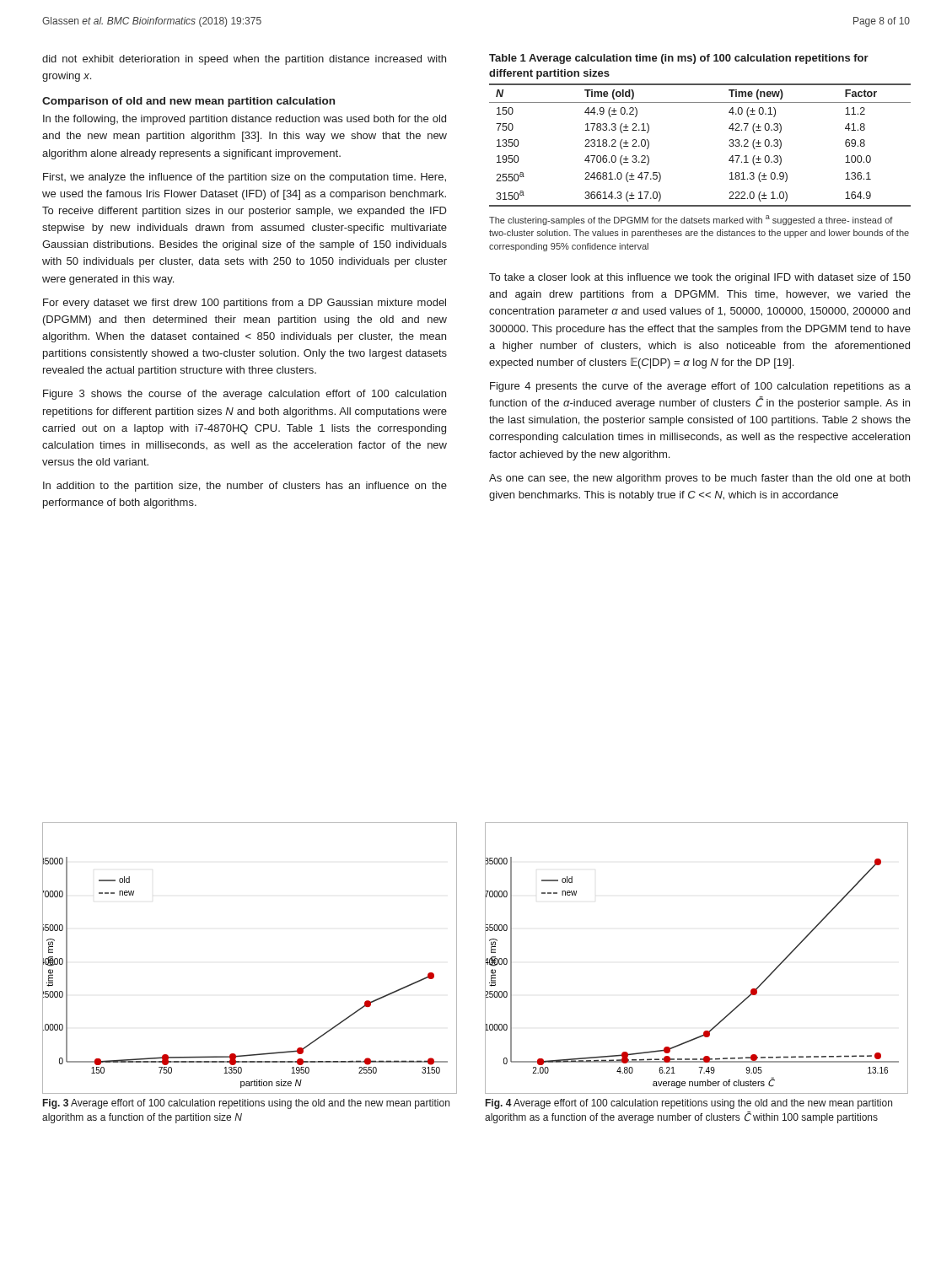
Task: Find the section header
Action: point(189,101)
